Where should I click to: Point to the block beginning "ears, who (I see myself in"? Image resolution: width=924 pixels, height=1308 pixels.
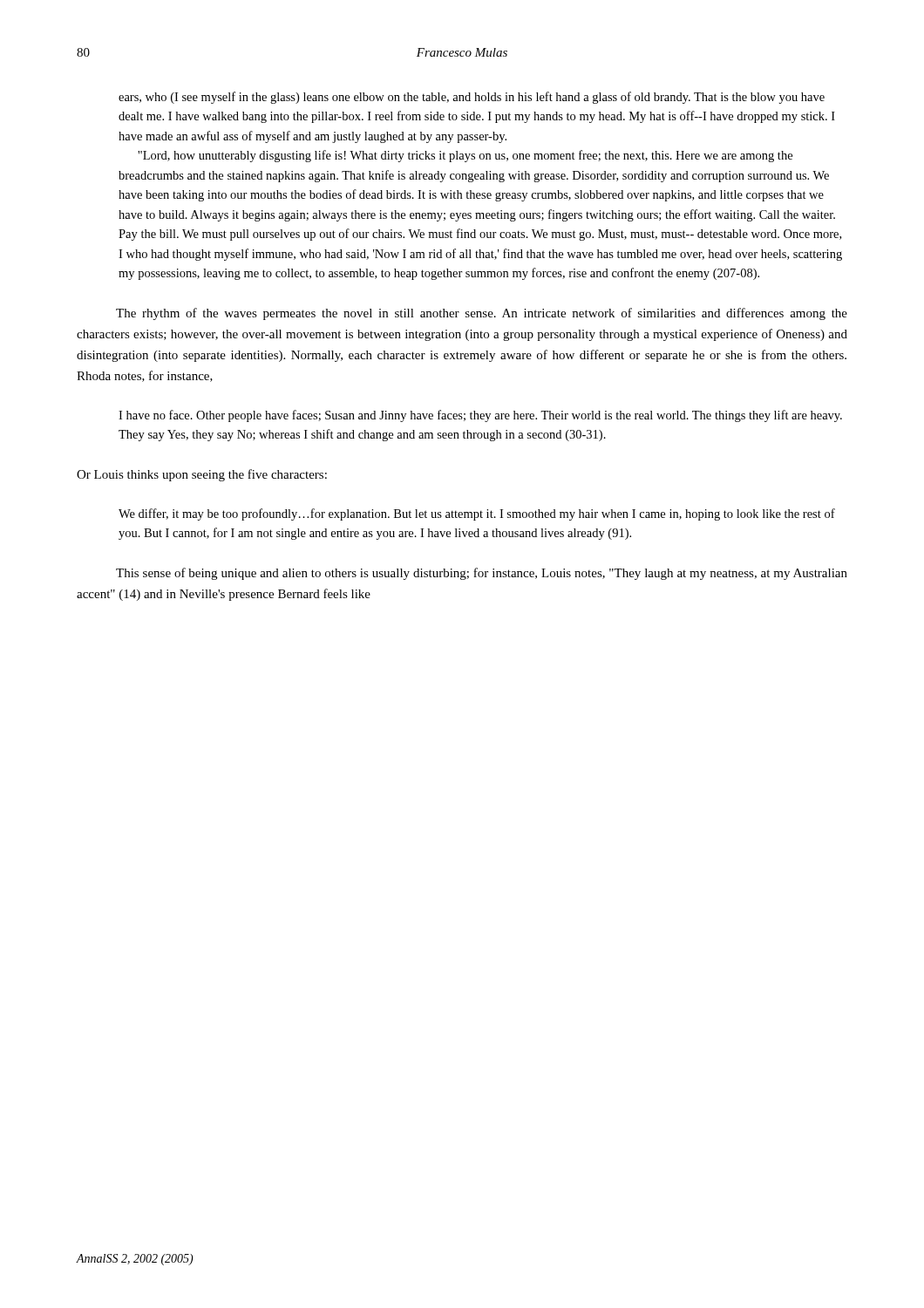click(483, 185)
